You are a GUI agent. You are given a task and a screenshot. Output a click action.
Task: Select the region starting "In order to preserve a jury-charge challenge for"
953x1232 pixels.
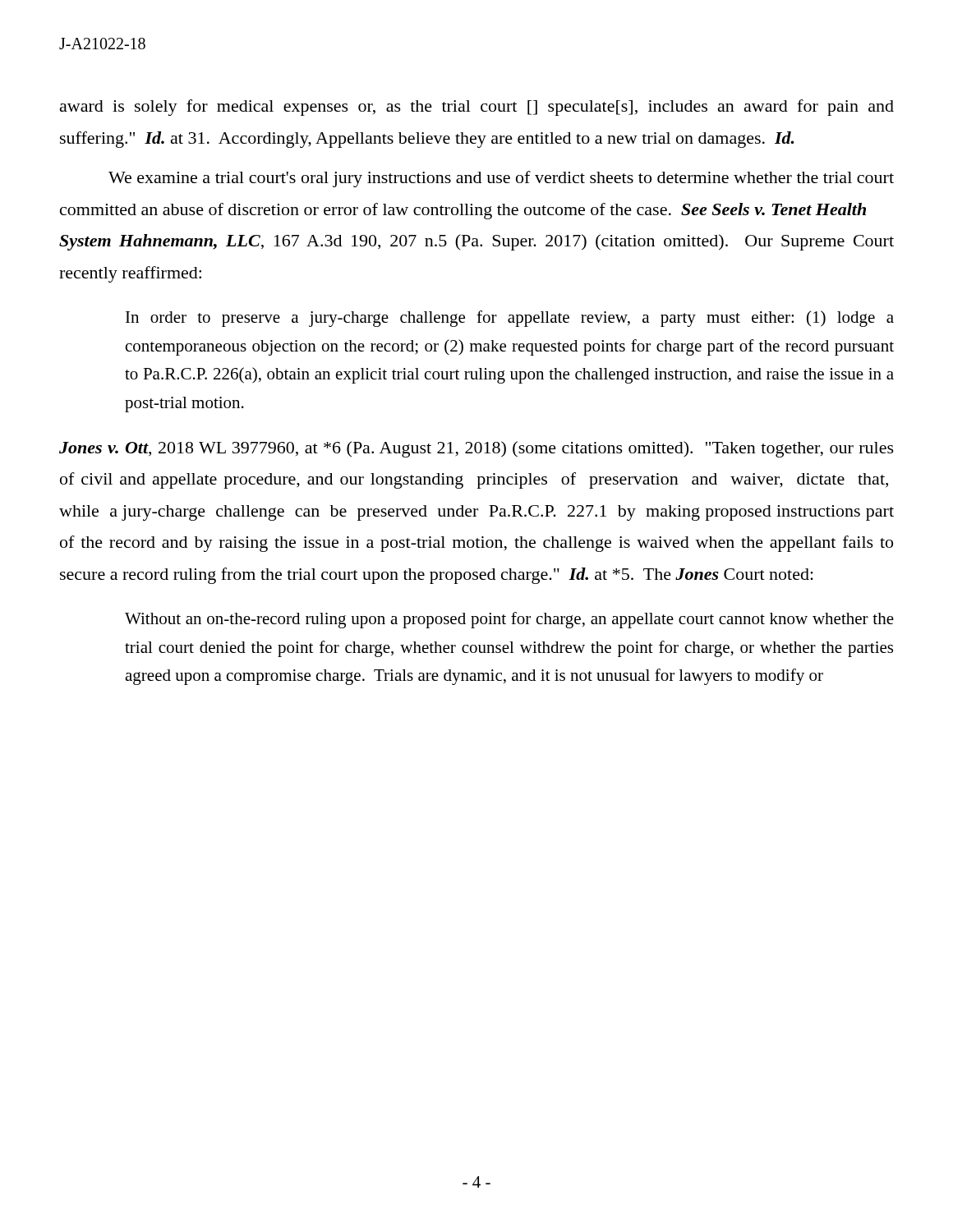509,360
